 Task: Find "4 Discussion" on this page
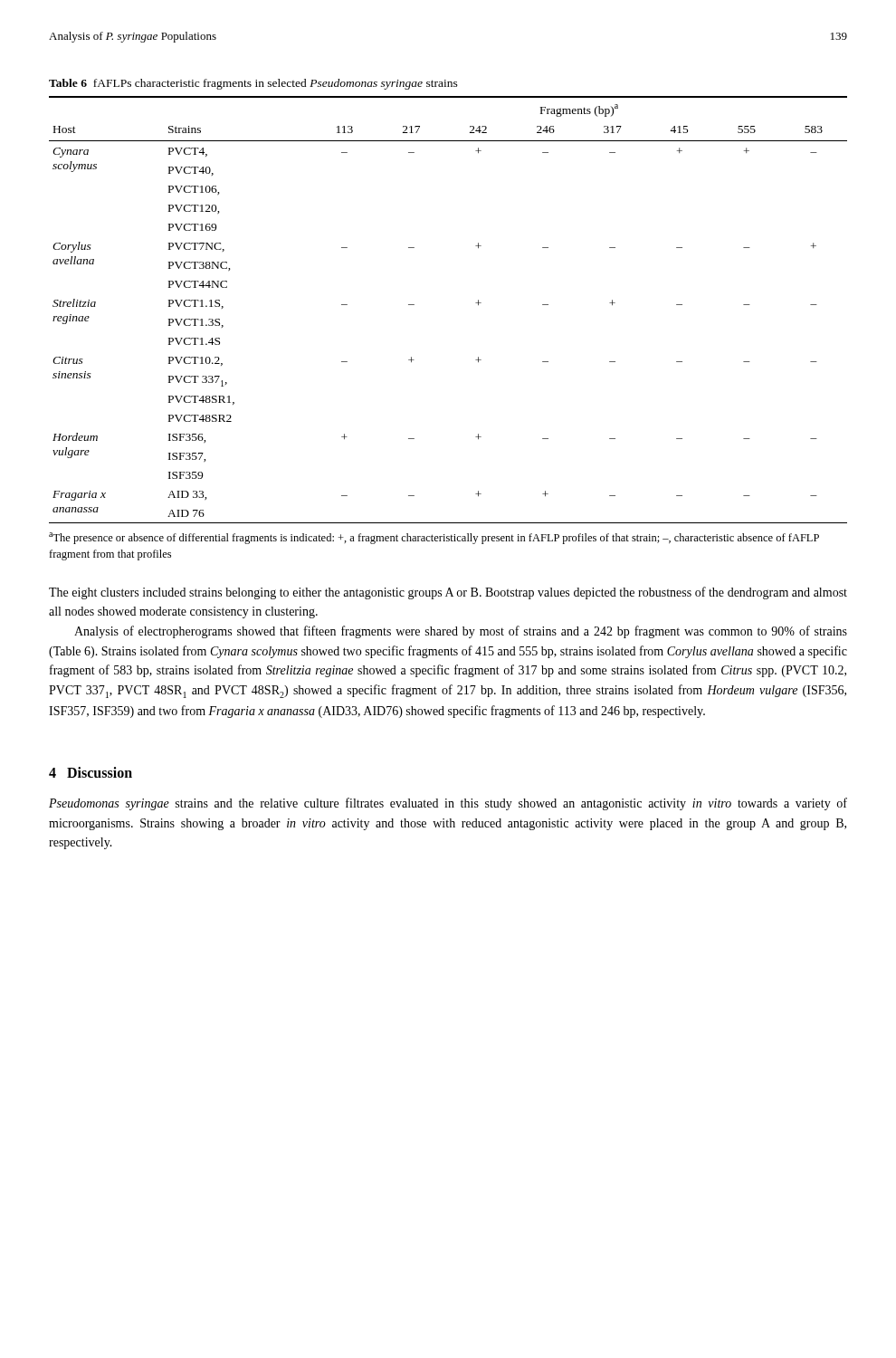[x=90, y=773]
